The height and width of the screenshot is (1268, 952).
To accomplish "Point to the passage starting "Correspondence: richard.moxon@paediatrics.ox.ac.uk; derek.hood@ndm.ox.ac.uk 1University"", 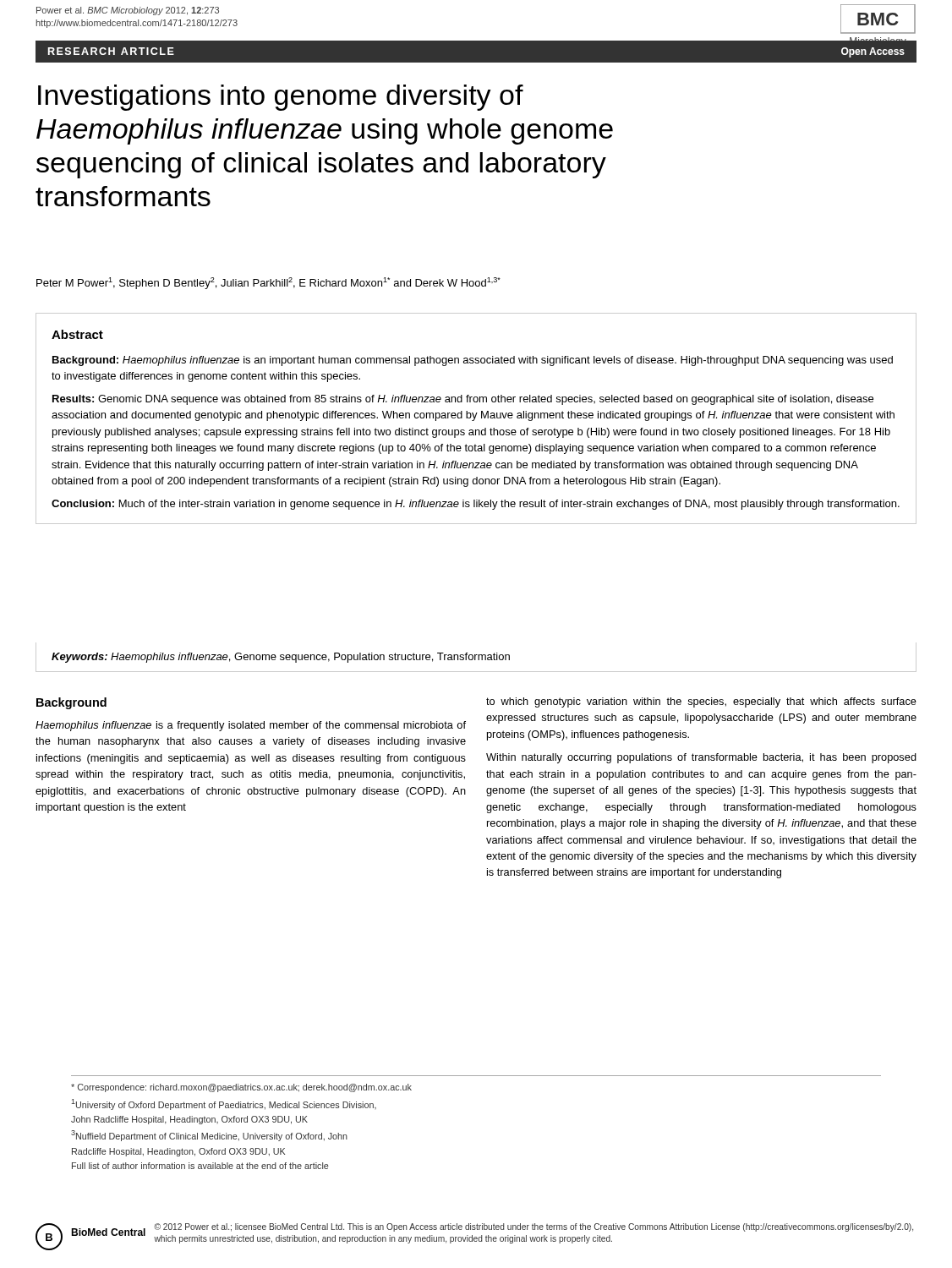I will point(241,1088).
